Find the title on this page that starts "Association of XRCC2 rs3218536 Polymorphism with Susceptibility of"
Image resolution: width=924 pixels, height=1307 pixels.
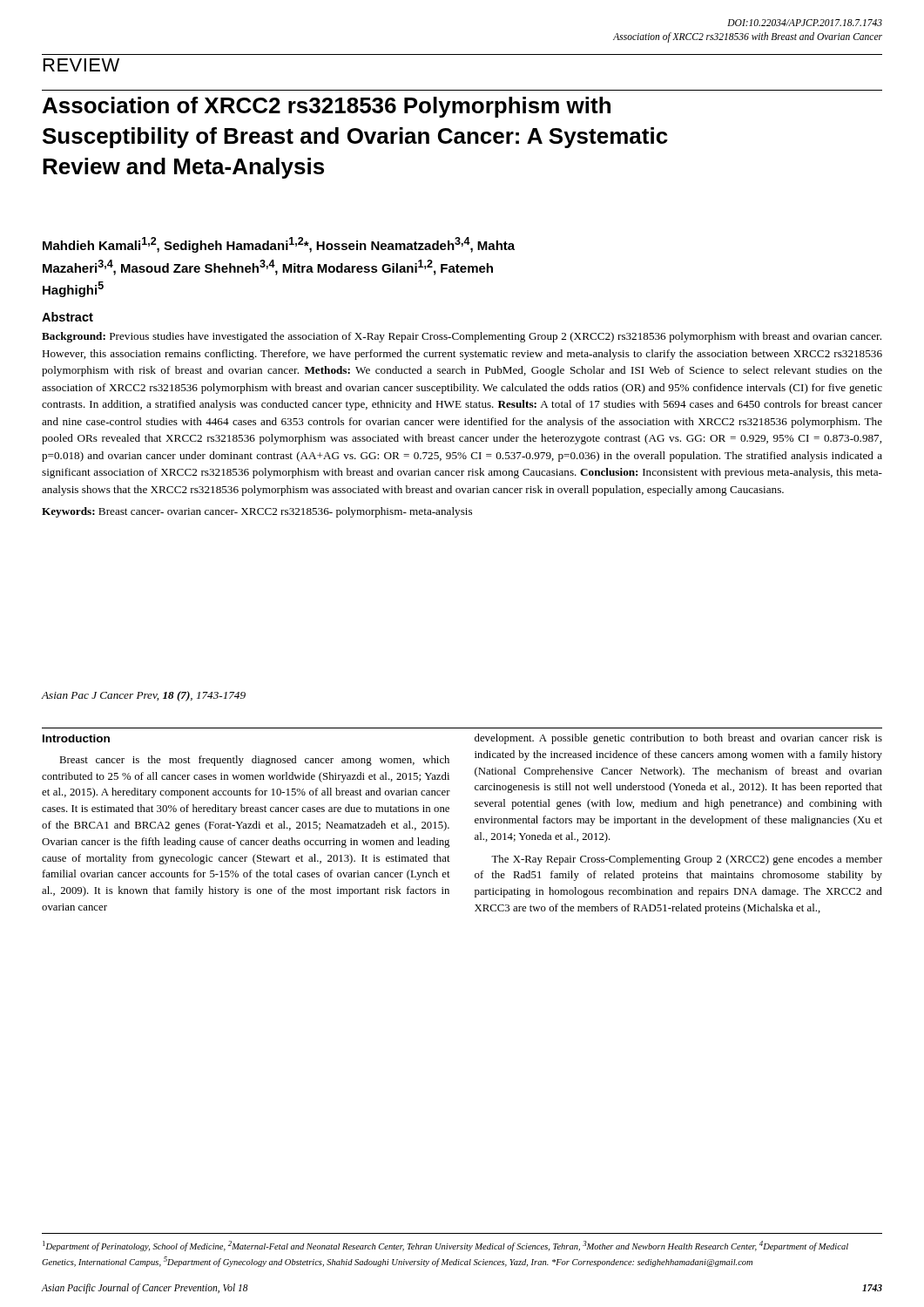point(462,136)
